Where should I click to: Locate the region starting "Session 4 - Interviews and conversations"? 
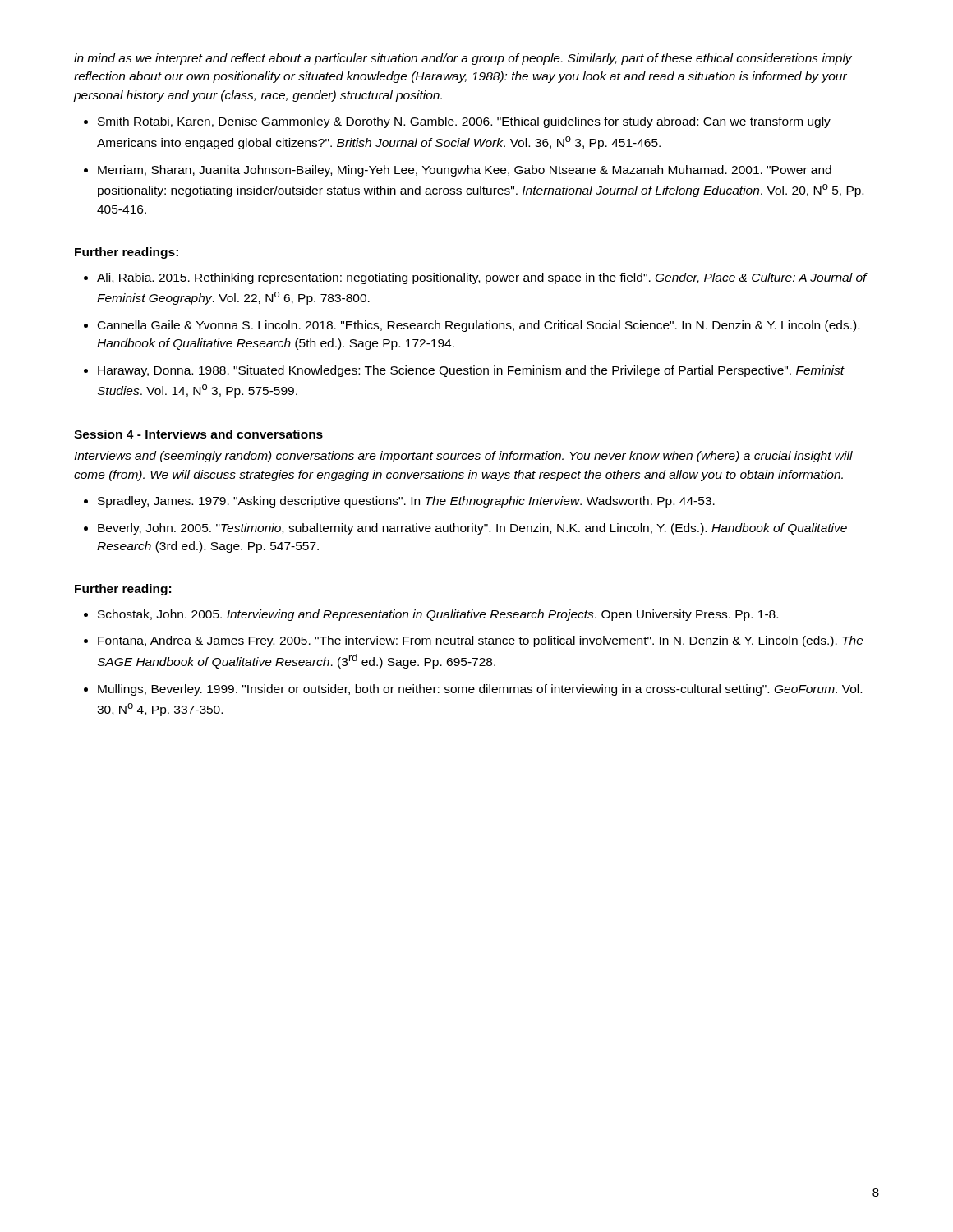(198, 434)
